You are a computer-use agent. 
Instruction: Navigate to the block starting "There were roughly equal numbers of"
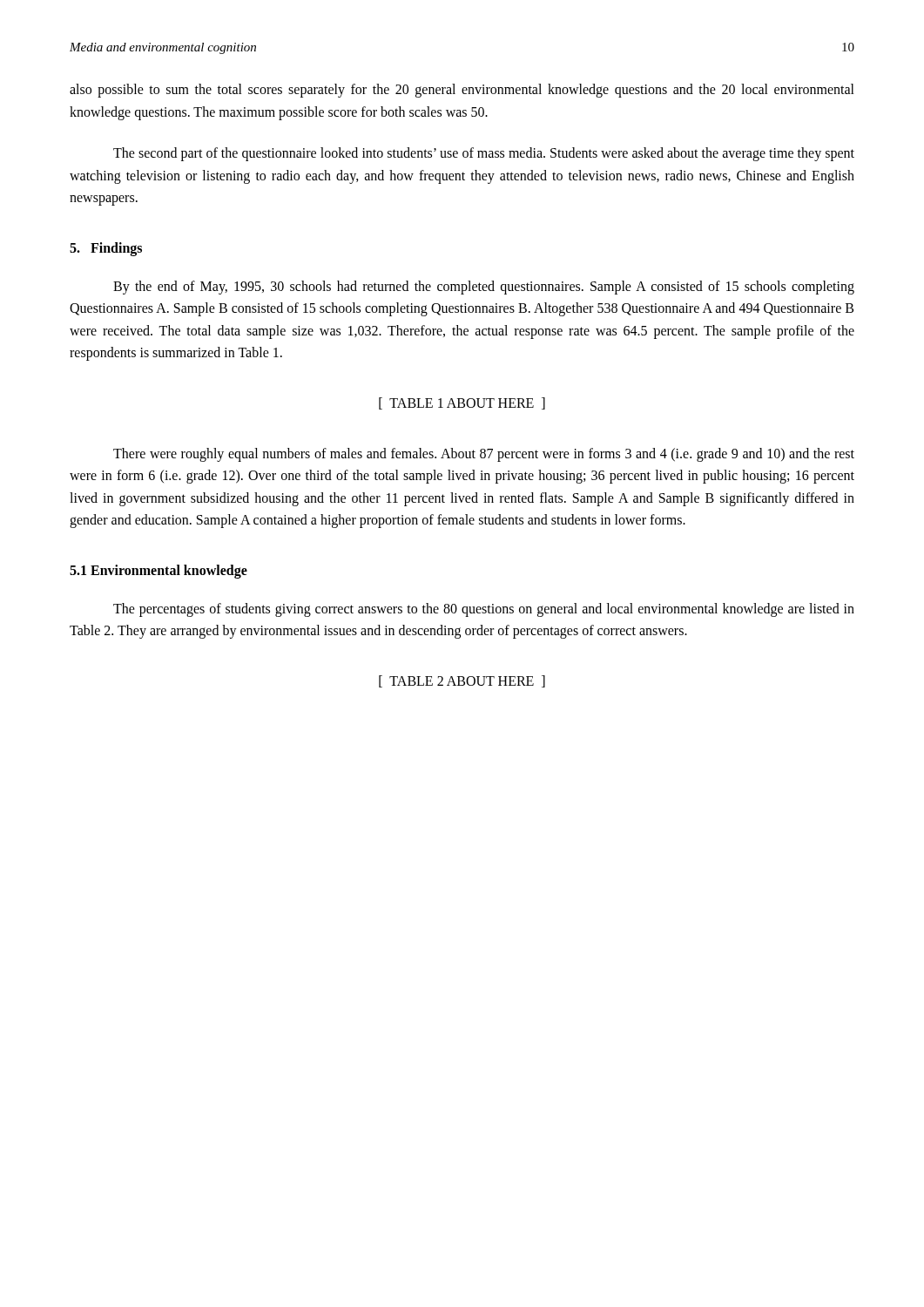tap(462, 487)
